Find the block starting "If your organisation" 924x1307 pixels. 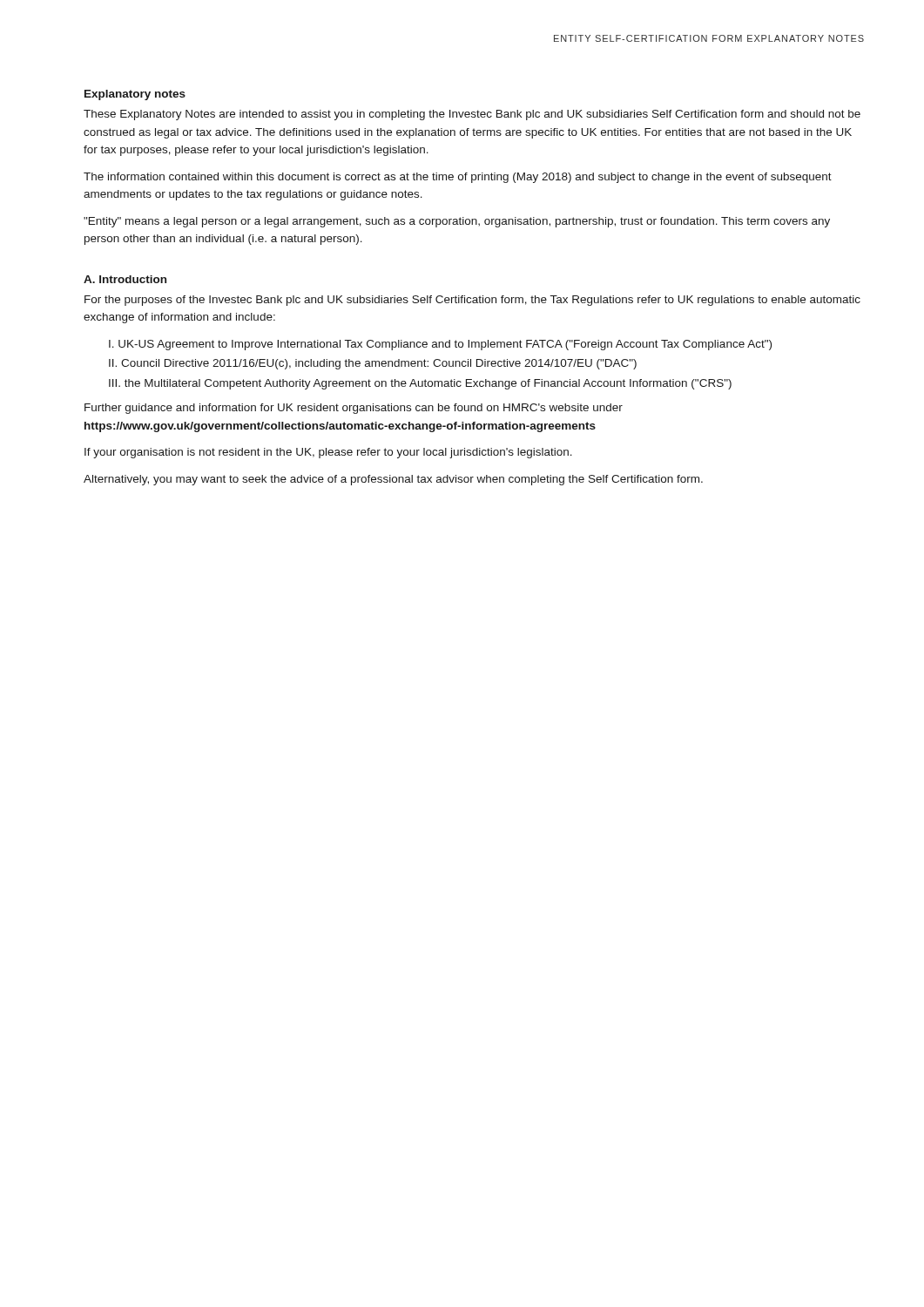pyautogui.click(x=328, y=452)
